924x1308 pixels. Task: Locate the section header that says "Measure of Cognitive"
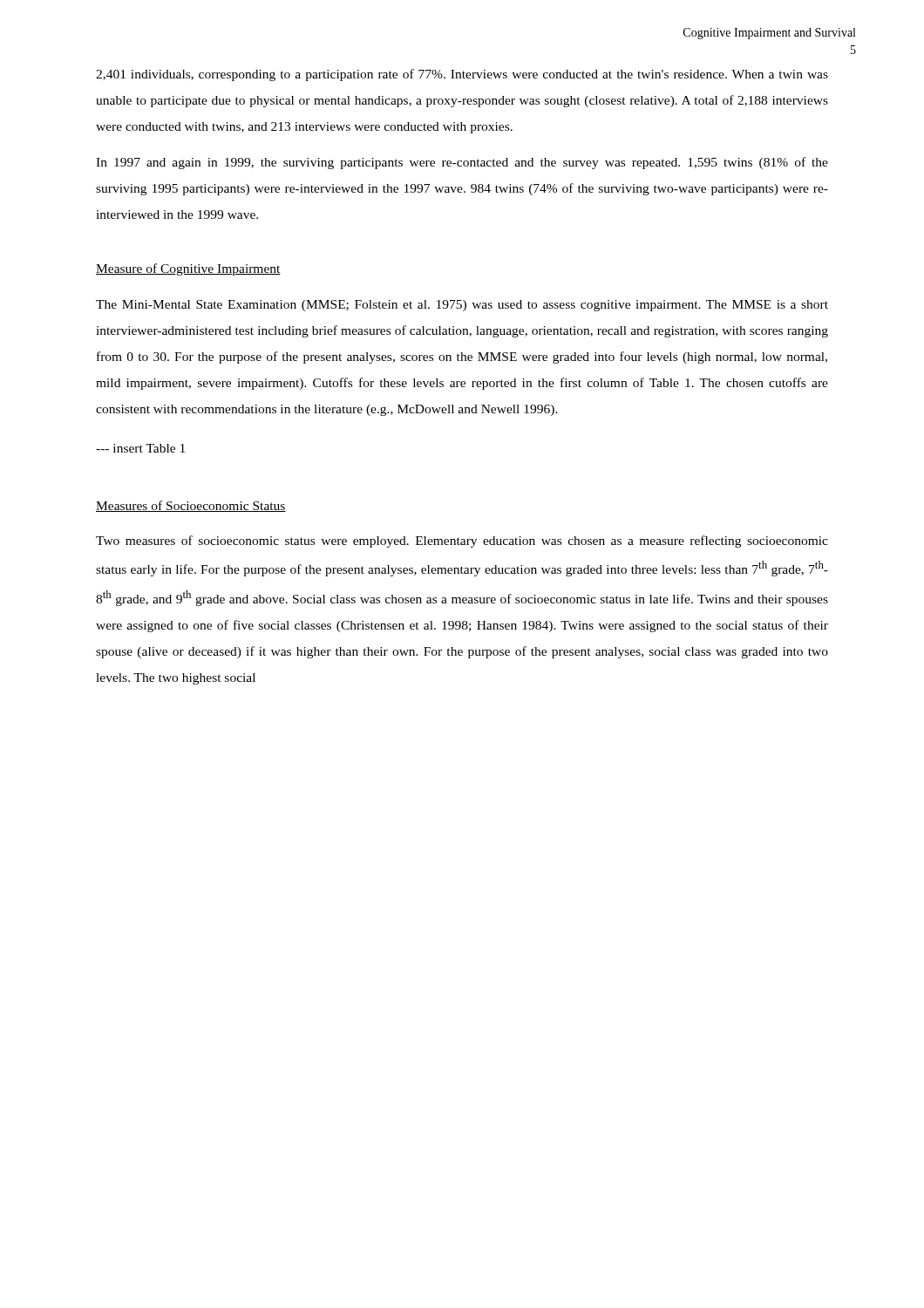pyautogui.click(x=188, y=269)
